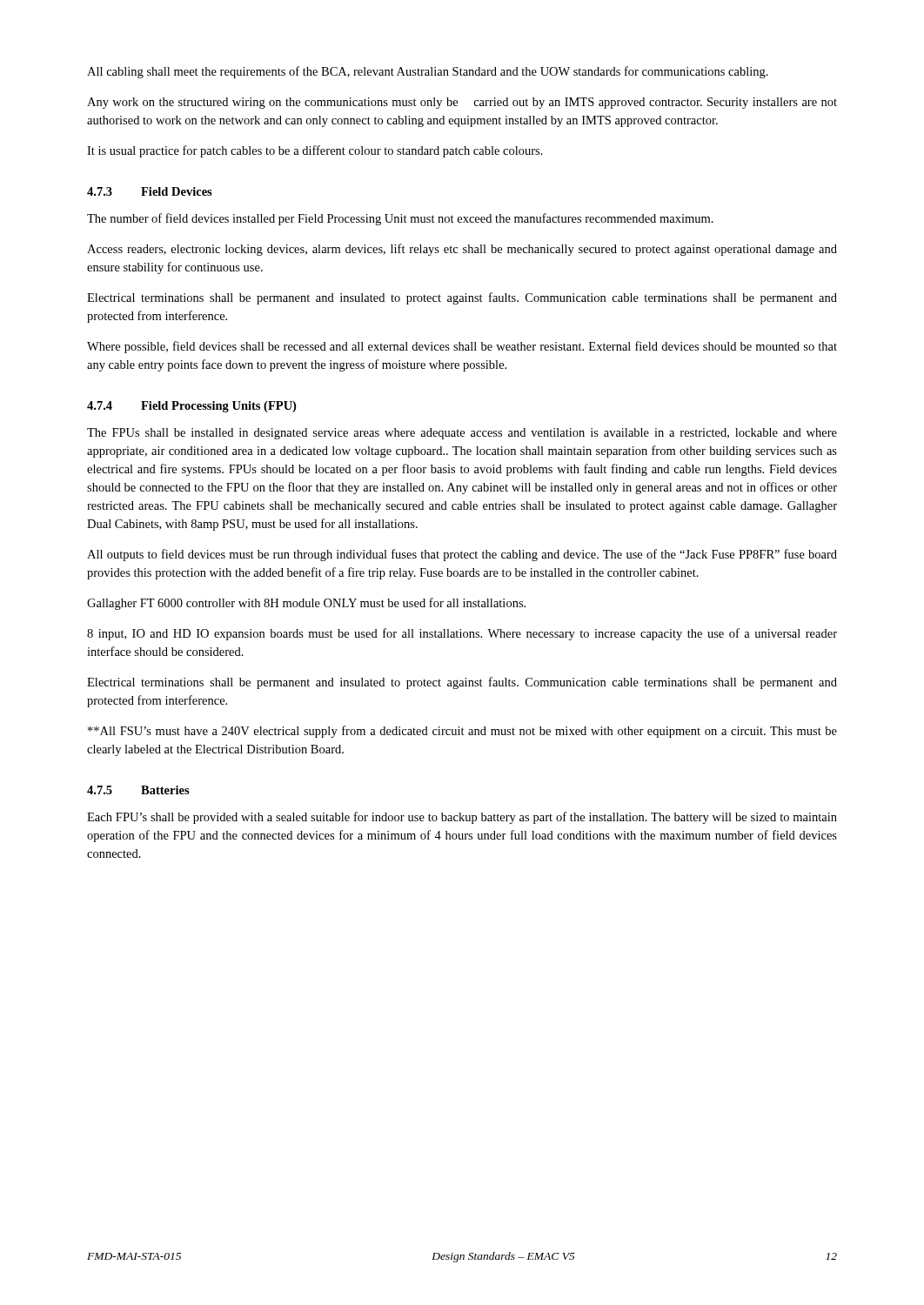The image size is (924, 1305).
Task: Locate the passage starting "All FSU’s must have a"
Action: click(462, 740)
